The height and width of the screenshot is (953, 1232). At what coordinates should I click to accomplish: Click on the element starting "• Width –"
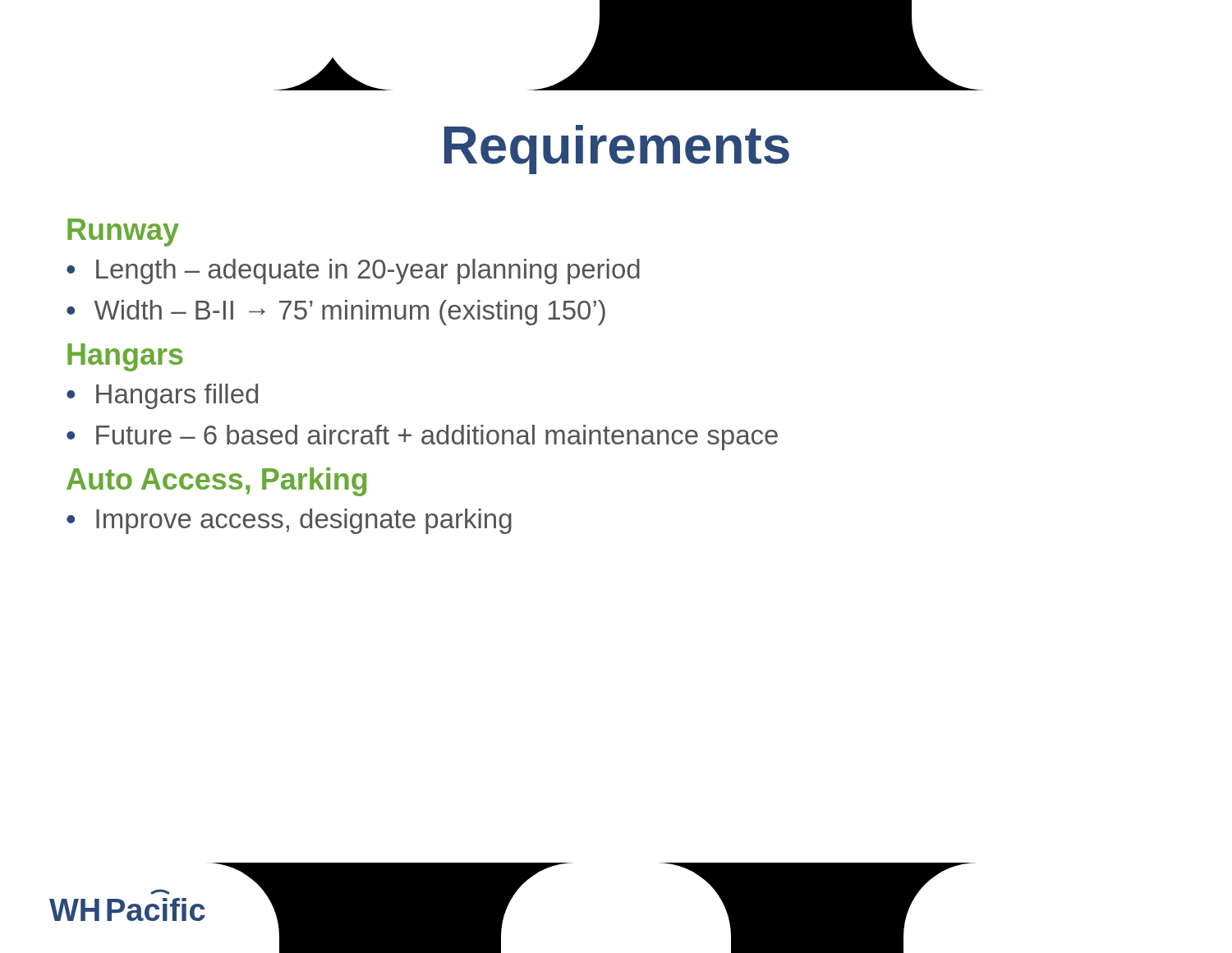pyautogui.click(x=336, y=311)
